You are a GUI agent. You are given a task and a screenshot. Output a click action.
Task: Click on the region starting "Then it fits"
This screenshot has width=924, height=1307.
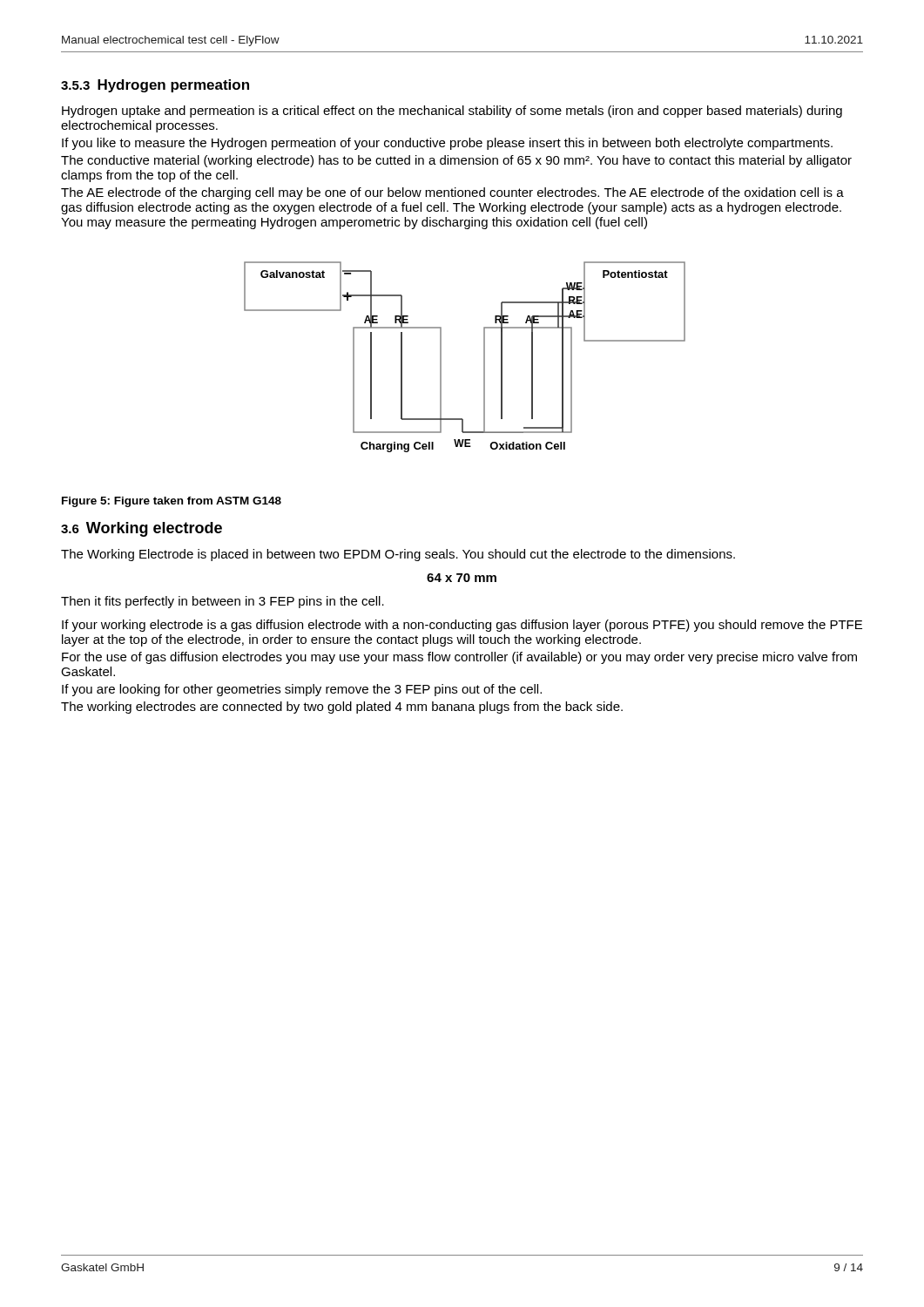223,601
